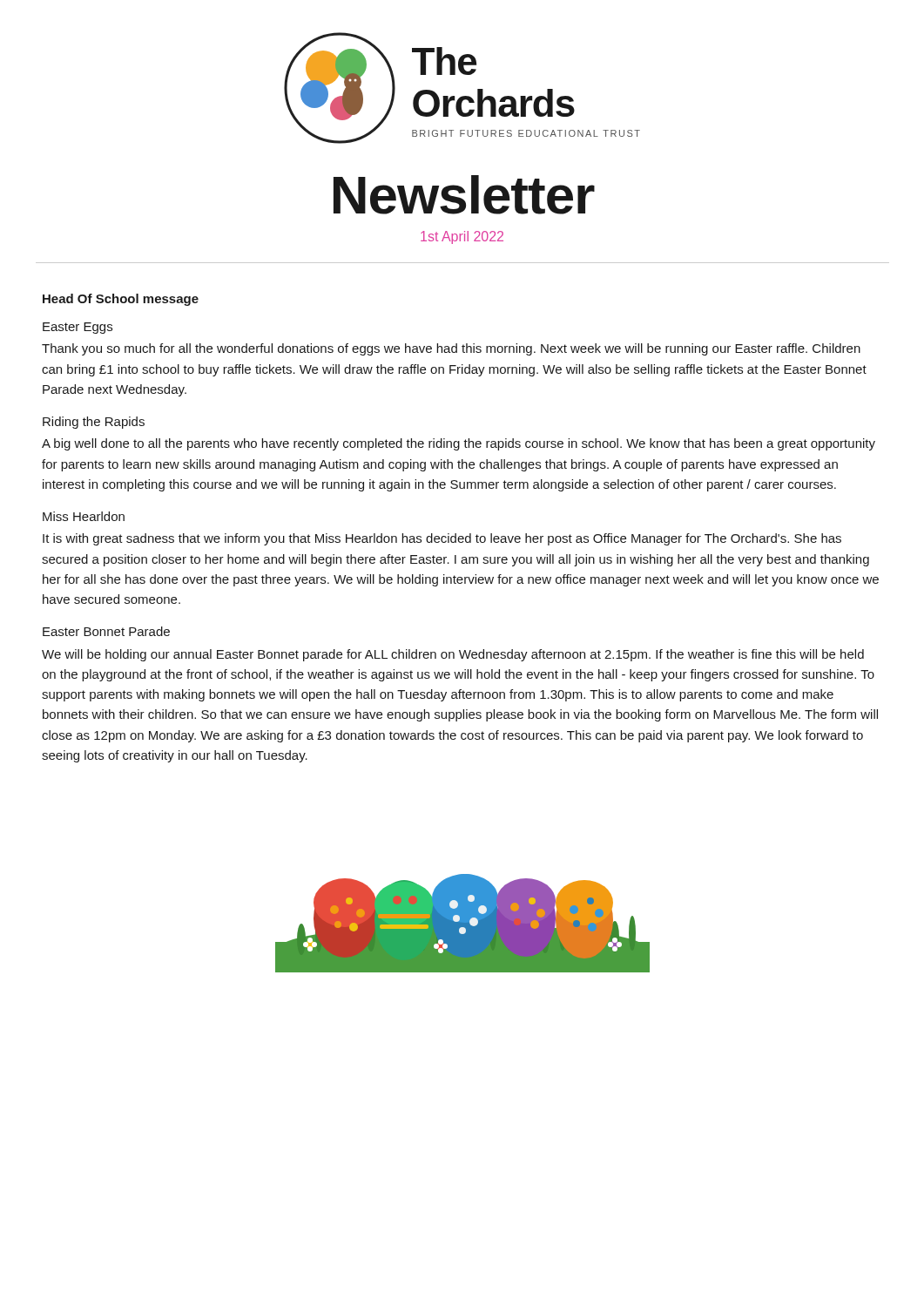This screenshot has width=924, height=1307.
Task: Click on the text with the text "Easter Eggs"
Action: tap(78, 328)
